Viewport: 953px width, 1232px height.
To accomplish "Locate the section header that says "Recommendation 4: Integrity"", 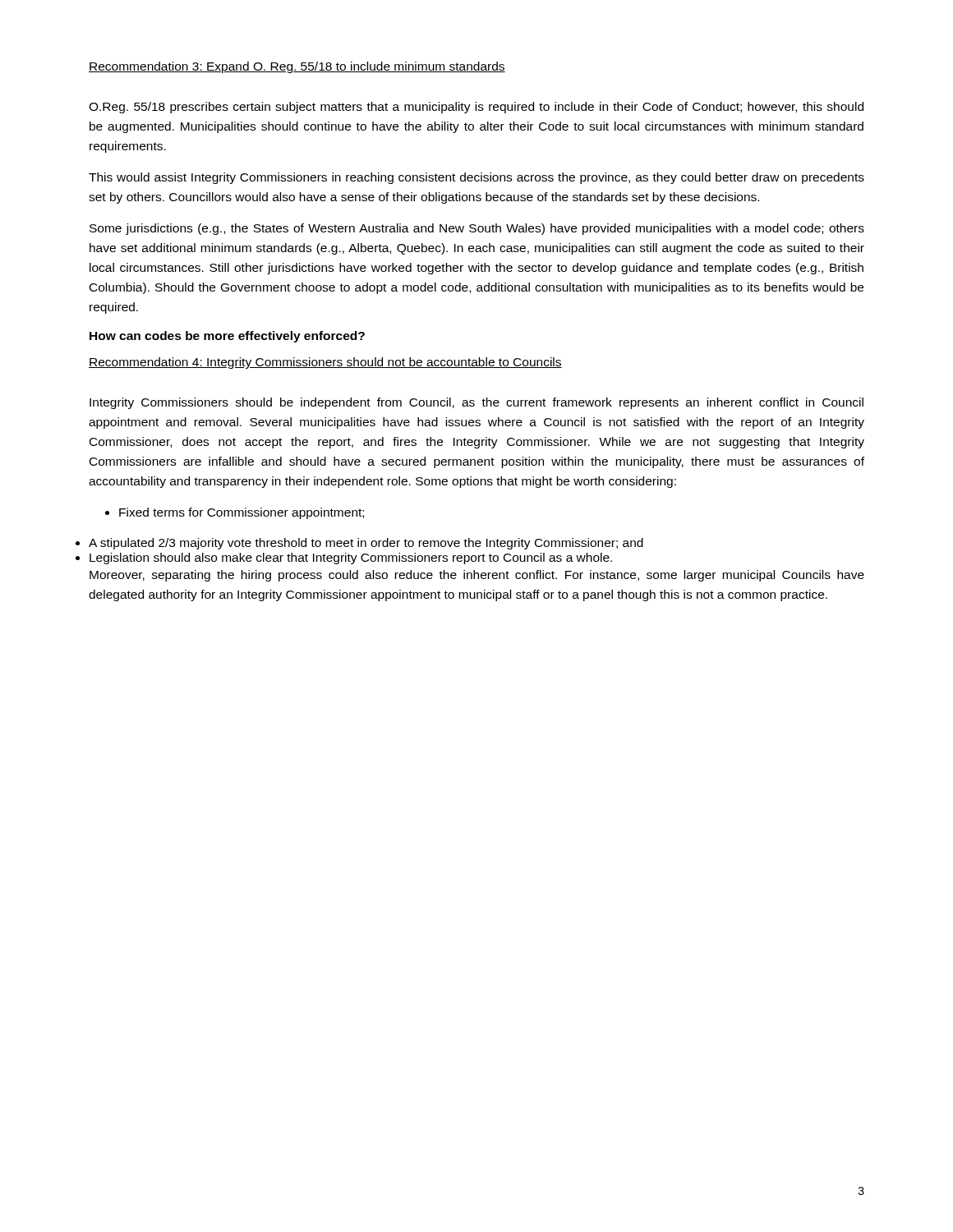I will tap(325, 362).
